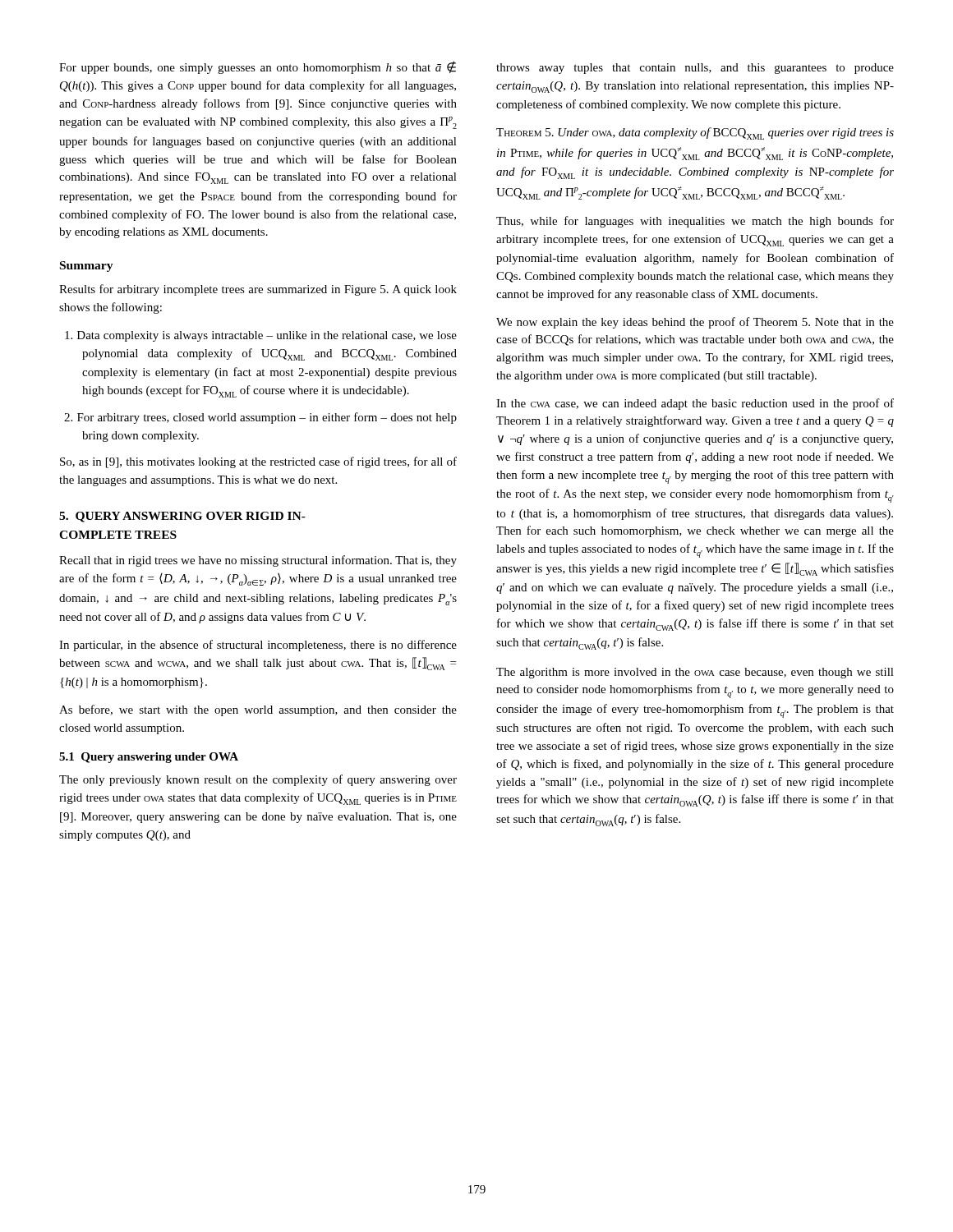Where is the passage that starts "Thus, while for"?

[695, 257]
